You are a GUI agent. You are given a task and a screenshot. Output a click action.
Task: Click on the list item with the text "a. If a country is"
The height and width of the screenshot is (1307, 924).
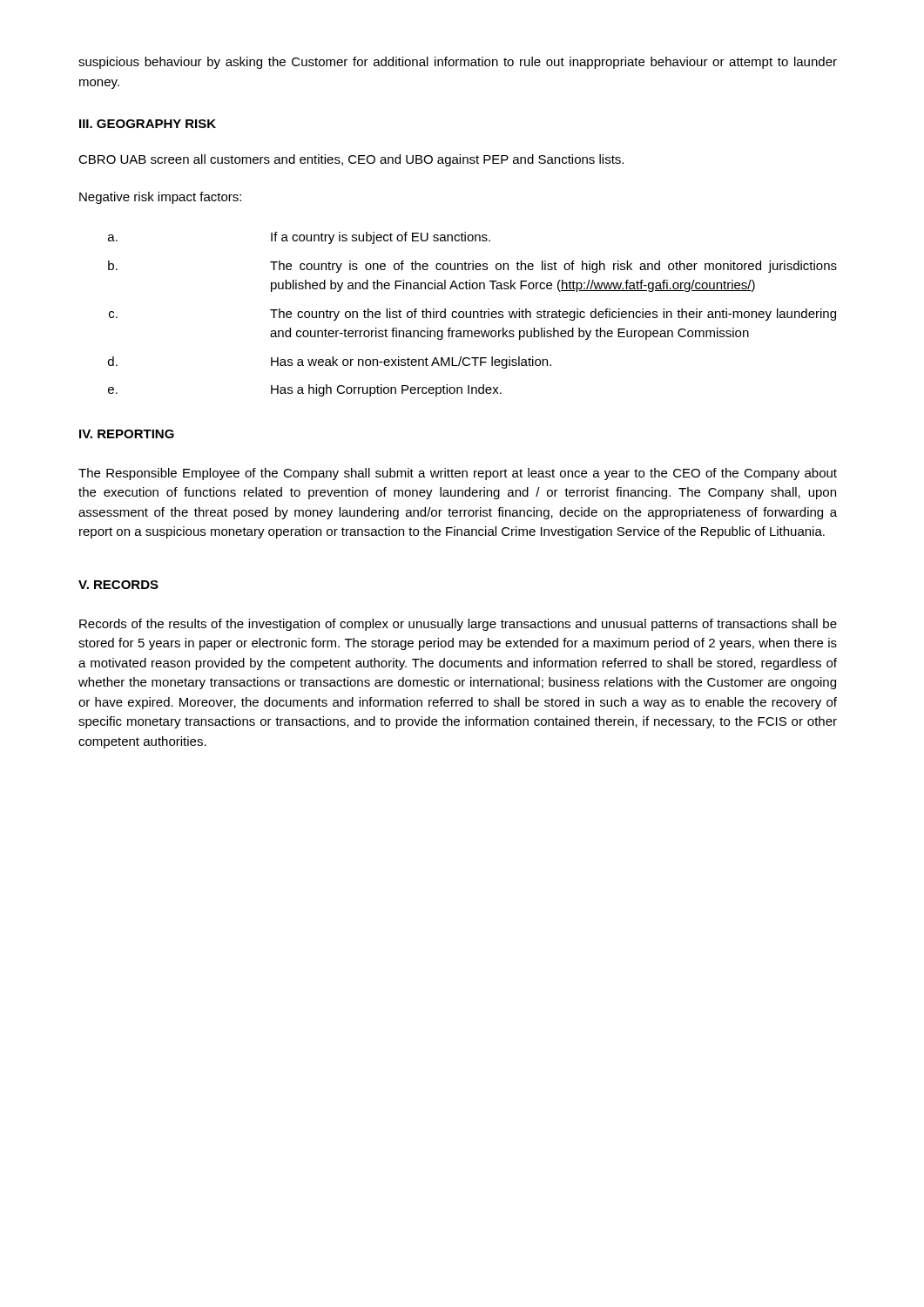click(458, 237)
